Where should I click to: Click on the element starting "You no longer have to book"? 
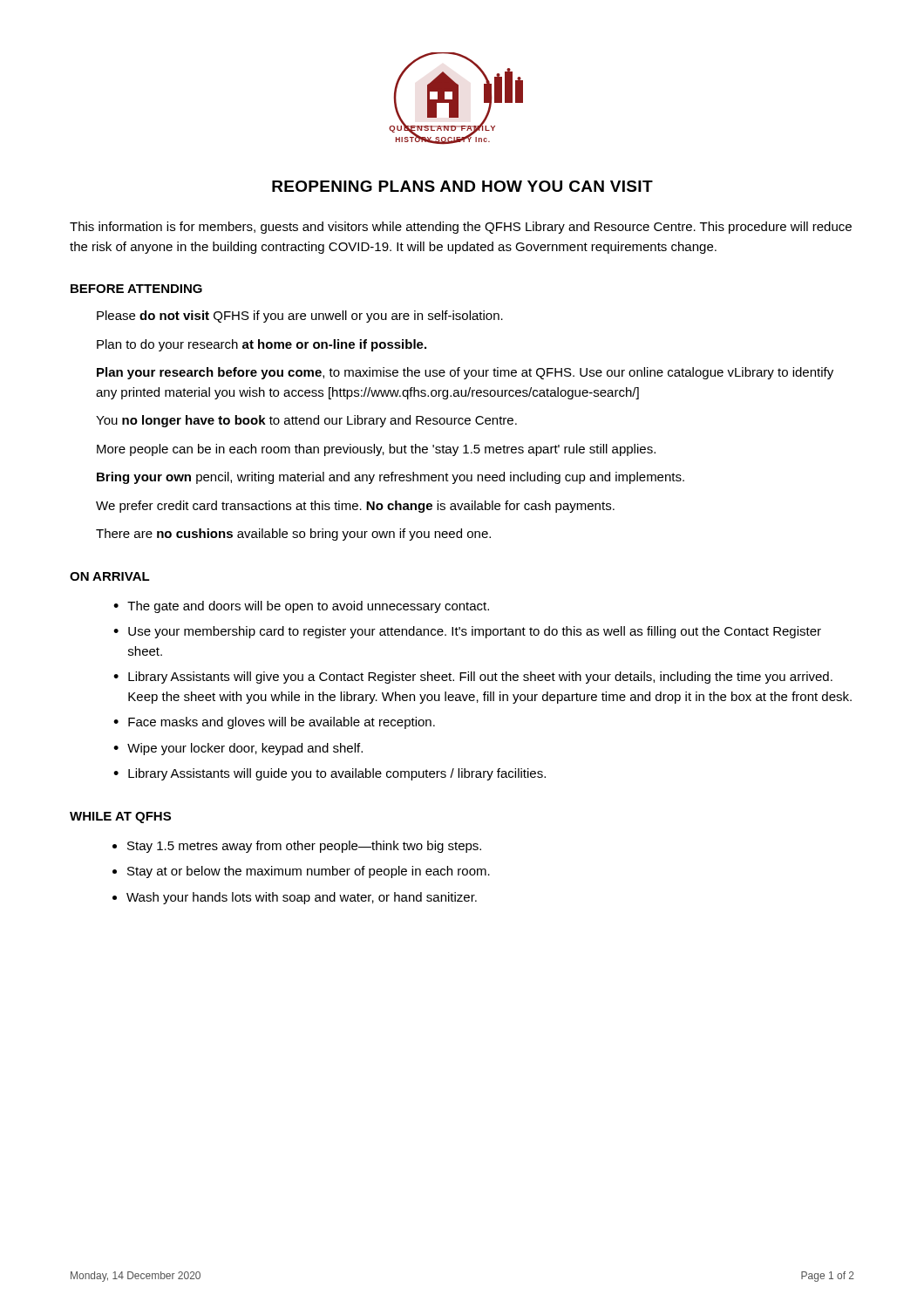pyautogui.click(x=307, y=420)
